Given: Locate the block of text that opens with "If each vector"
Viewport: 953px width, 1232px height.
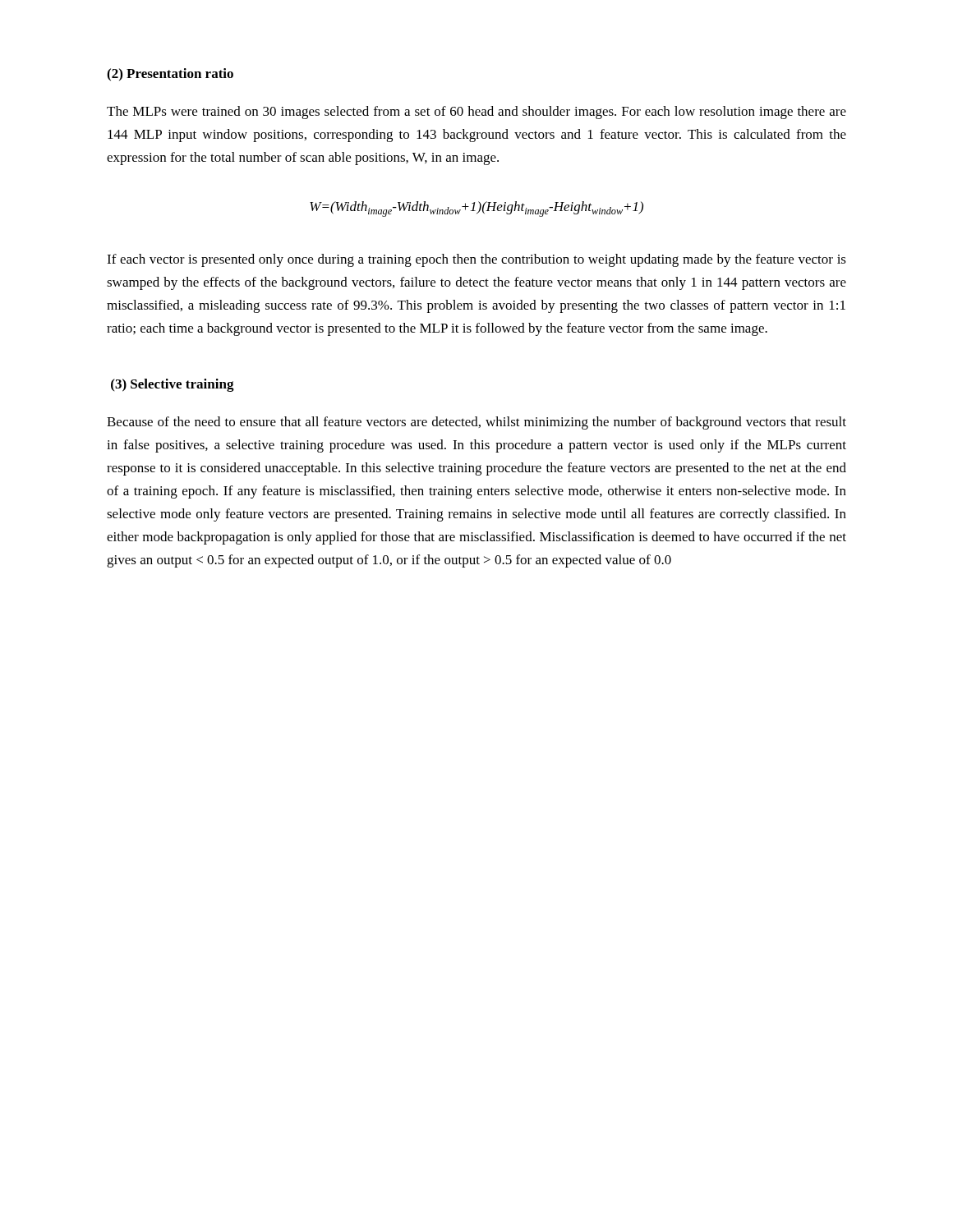Looking at the screenshot, I should click(x=476, y=293).
